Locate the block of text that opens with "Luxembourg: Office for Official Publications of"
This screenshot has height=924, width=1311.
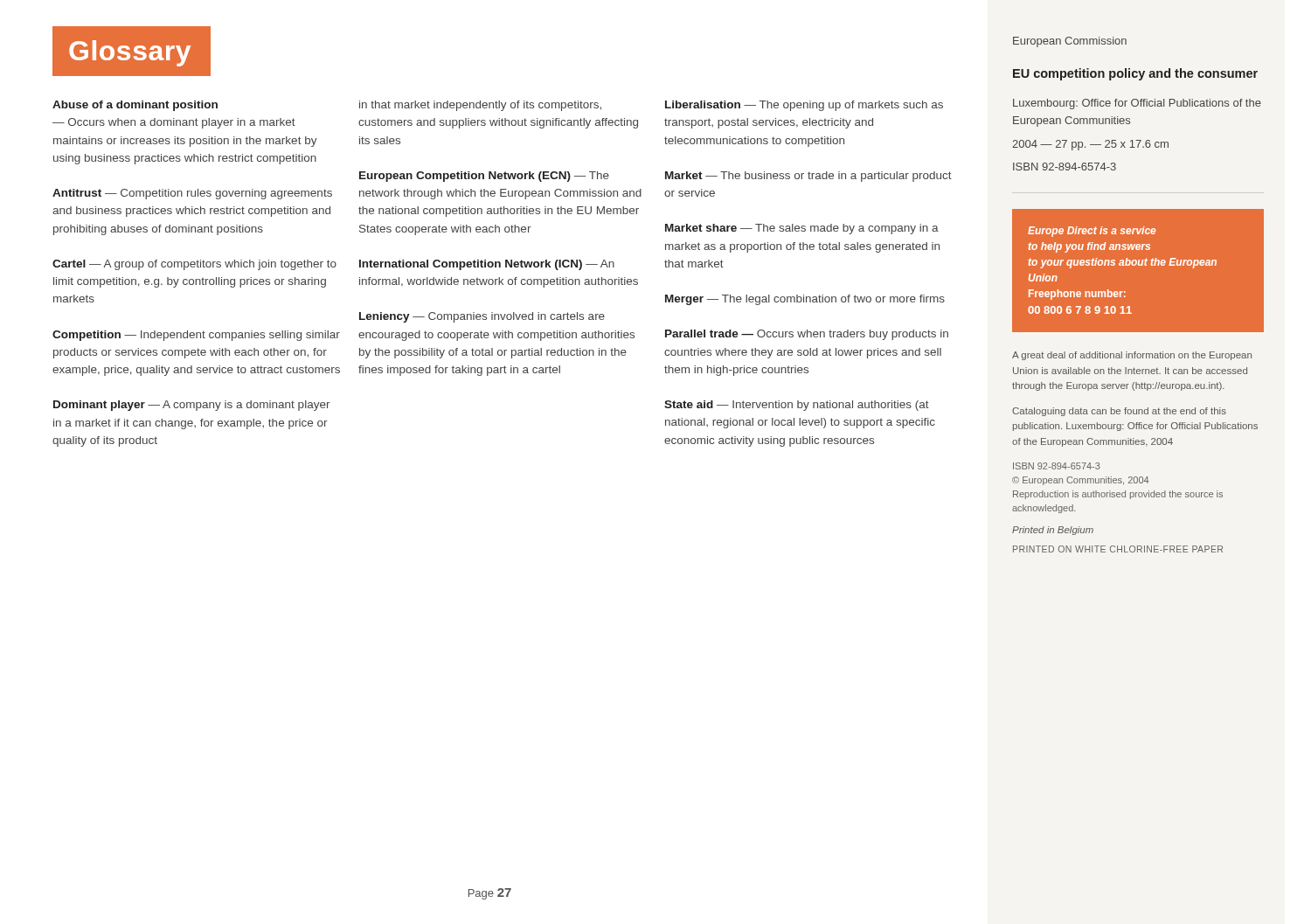point(1137,112)
